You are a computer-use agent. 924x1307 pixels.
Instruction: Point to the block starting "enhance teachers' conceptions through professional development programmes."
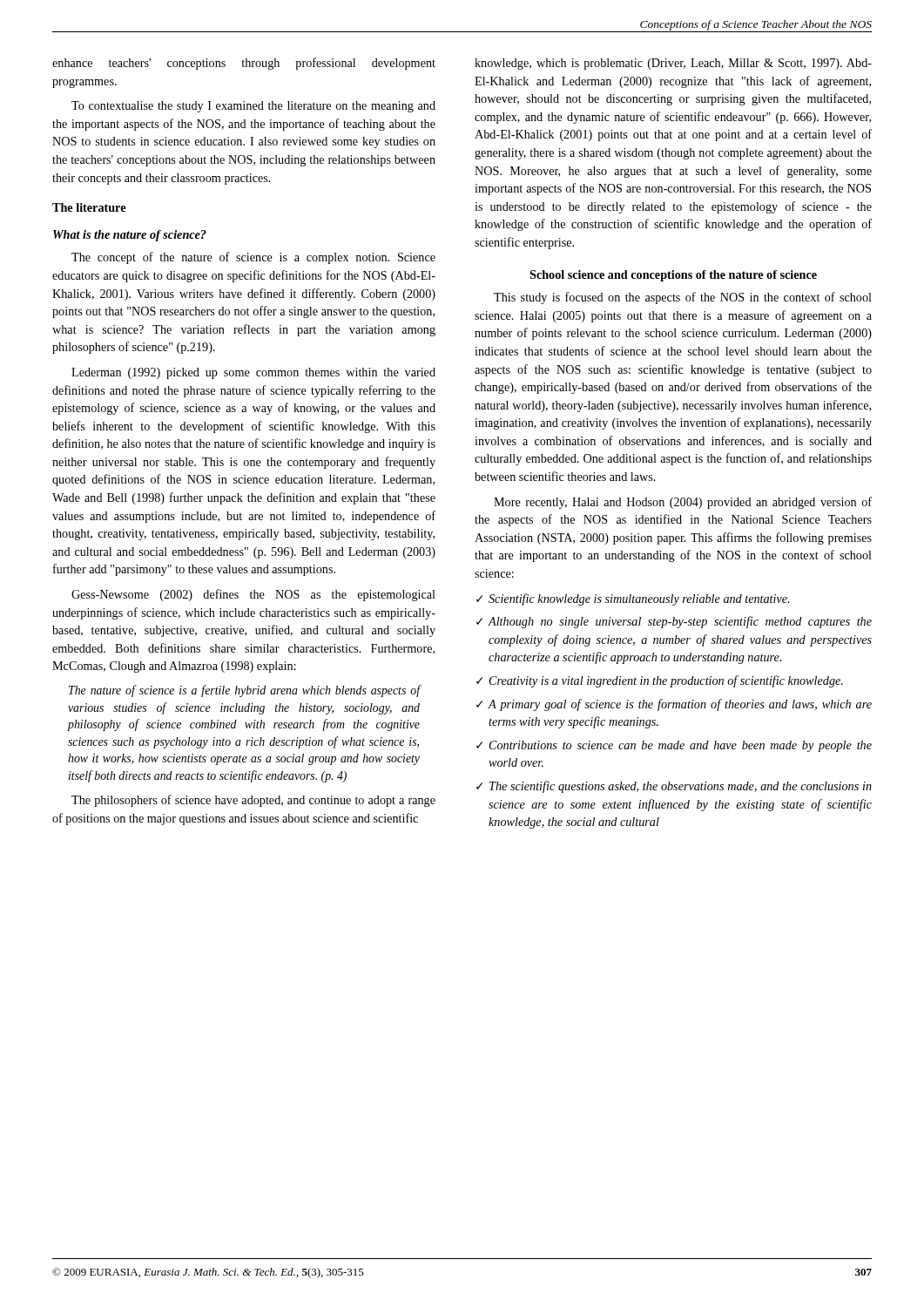coord(244,120)
